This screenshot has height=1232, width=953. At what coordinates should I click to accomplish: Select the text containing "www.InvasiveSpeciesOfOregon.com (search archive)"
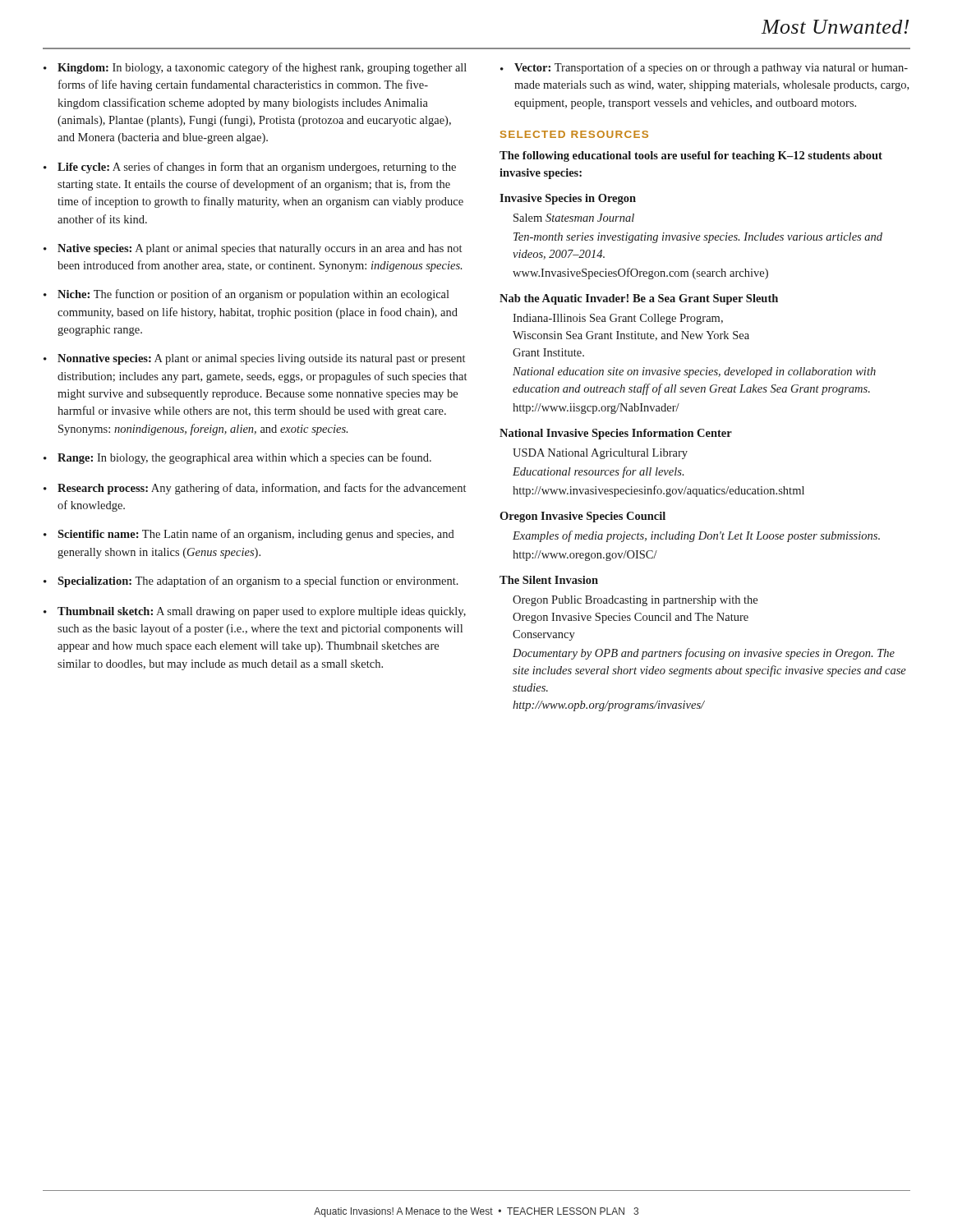tap(641, 273)
